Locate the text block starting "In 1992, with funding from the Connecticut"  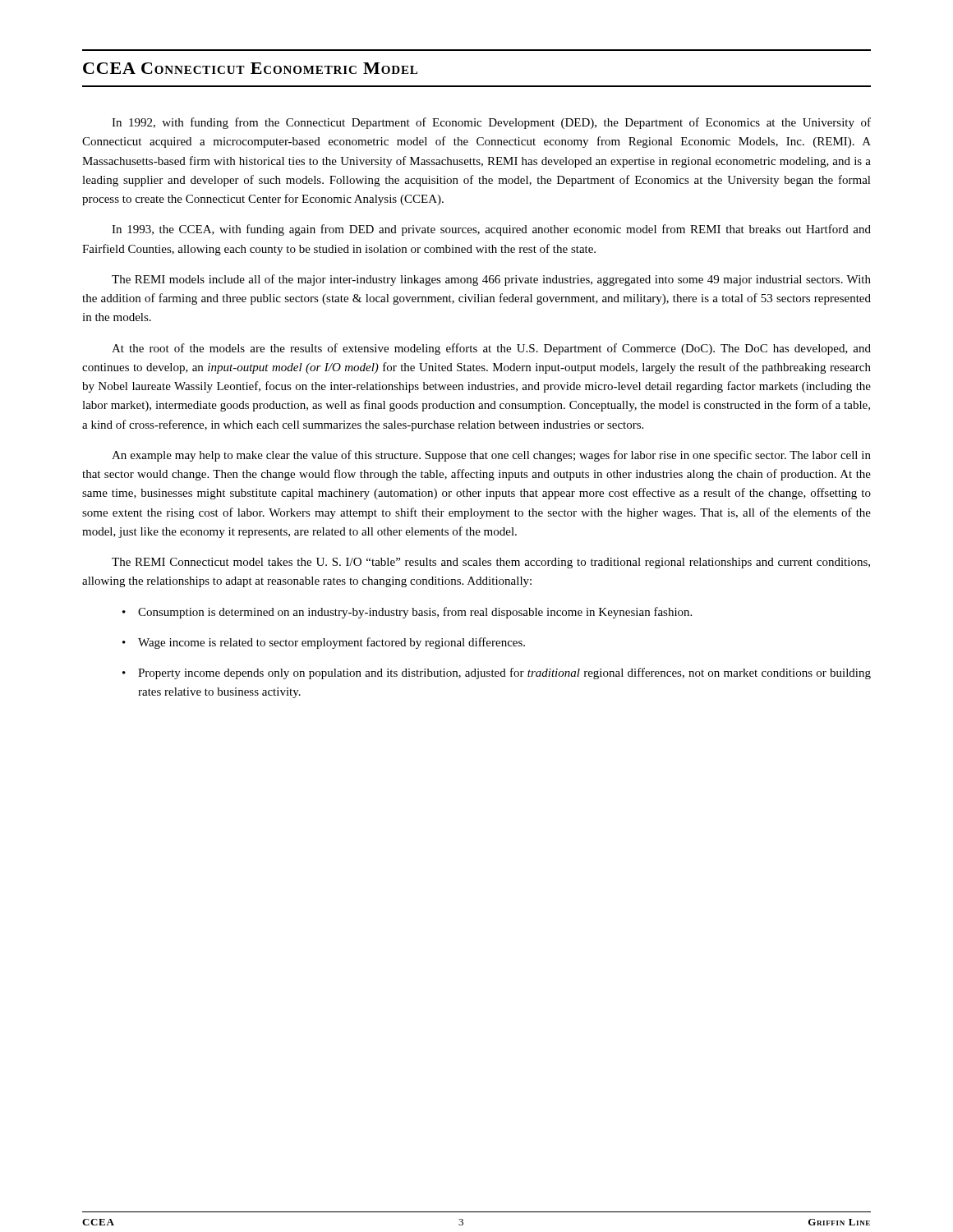click(476, 161)
